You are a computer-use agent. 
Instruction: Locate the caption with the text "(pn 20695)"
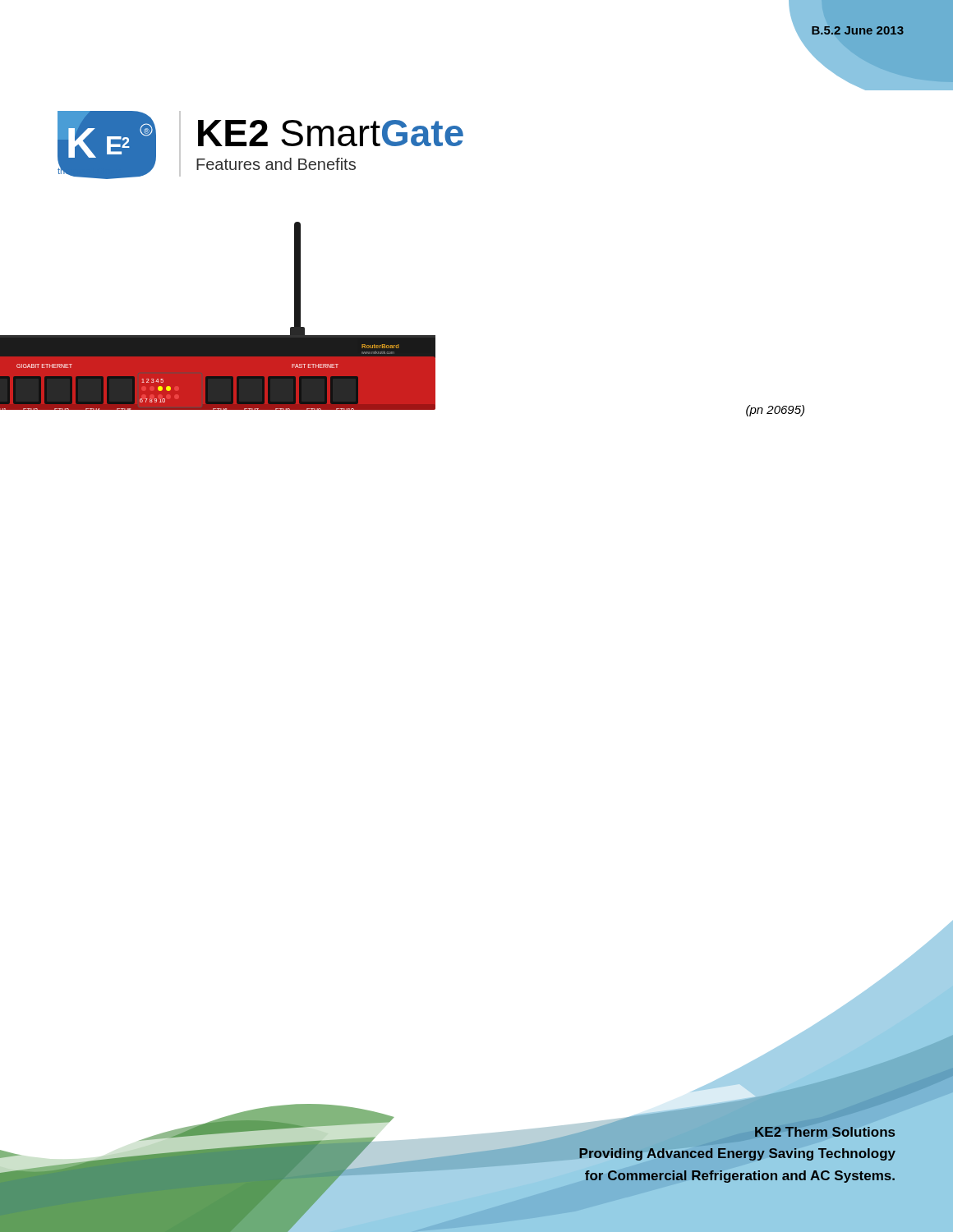point(775,409)
